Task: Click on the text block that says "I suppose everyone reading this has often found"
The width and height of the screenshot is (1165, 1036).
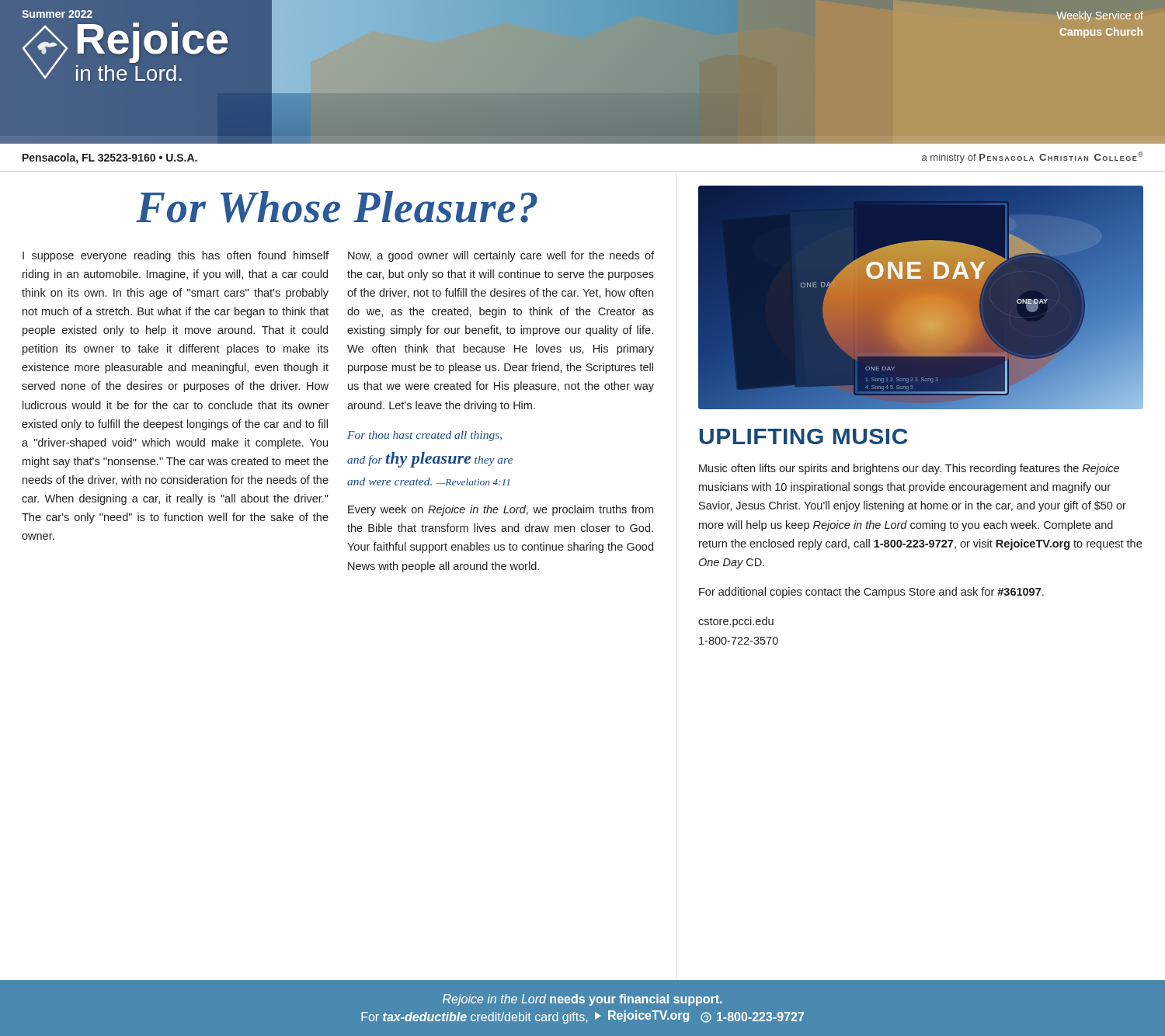Action: point(175,396)
